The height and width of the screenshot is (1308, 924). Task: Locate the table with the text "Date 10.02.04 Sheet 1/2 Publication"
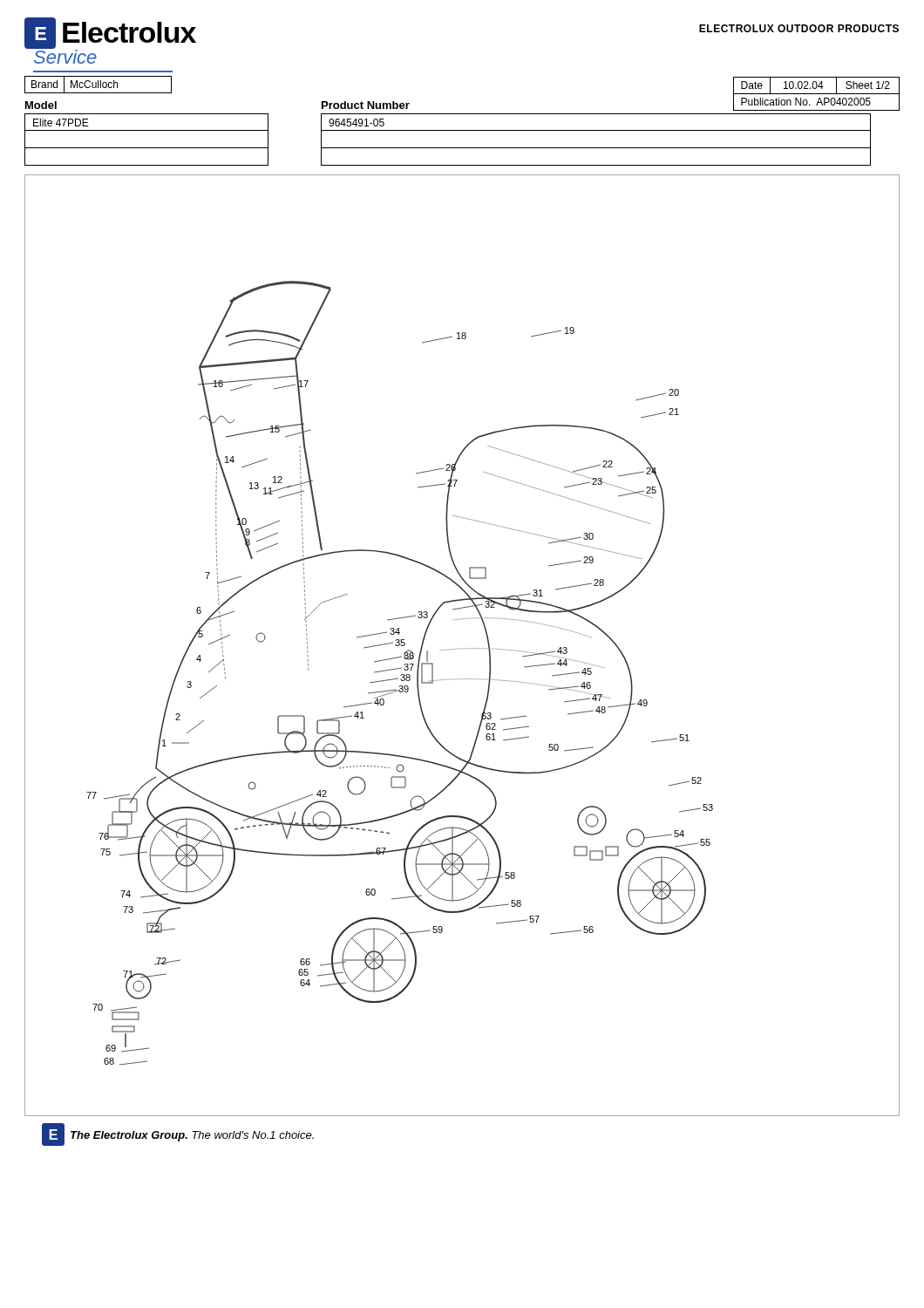click(x=816, y=94)
